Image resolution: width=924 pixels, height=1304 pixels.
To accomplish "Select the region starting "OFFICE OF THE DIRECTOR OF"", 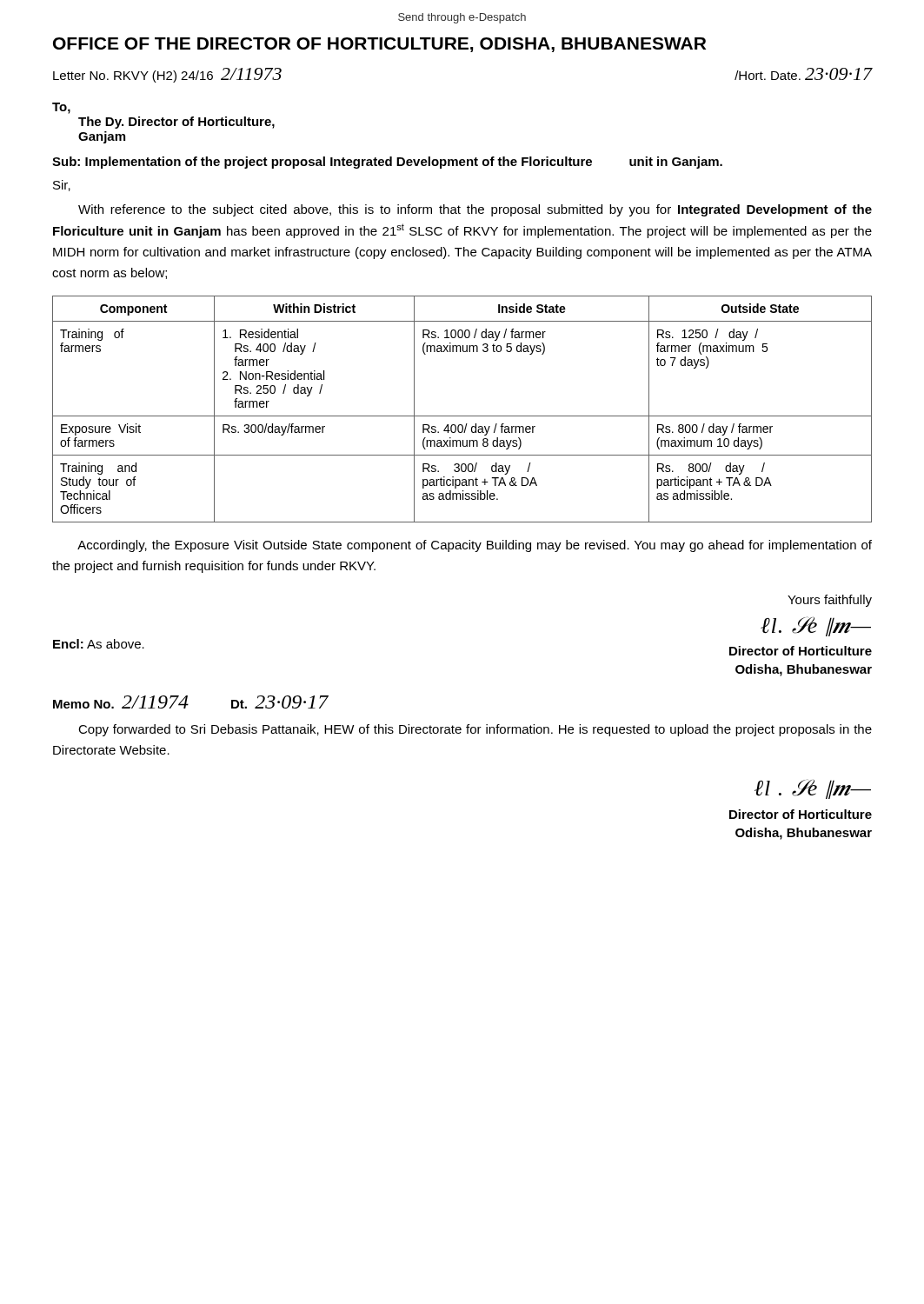I will coord(379,43).
